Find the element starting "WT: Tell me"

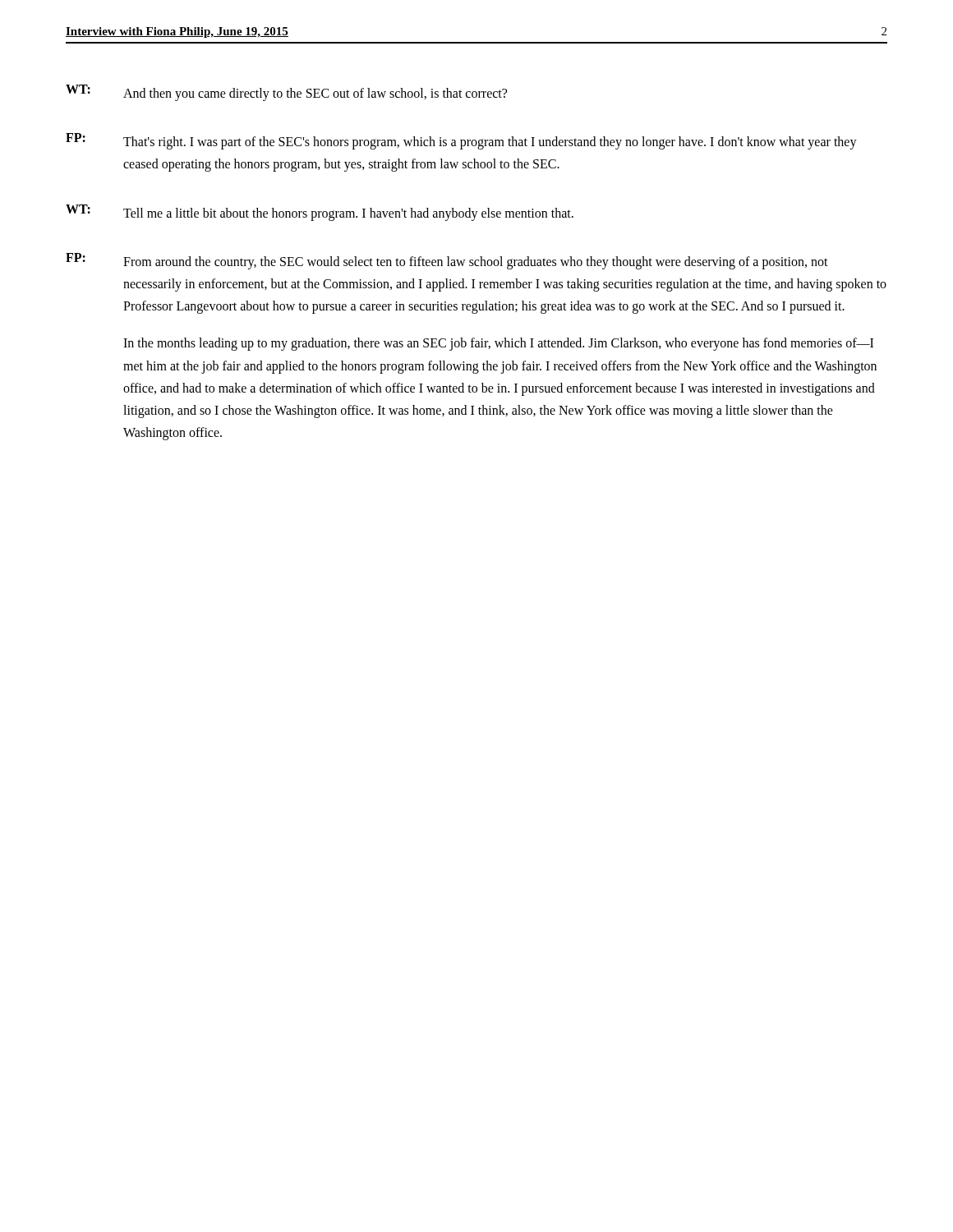click(x=476, y=213)
